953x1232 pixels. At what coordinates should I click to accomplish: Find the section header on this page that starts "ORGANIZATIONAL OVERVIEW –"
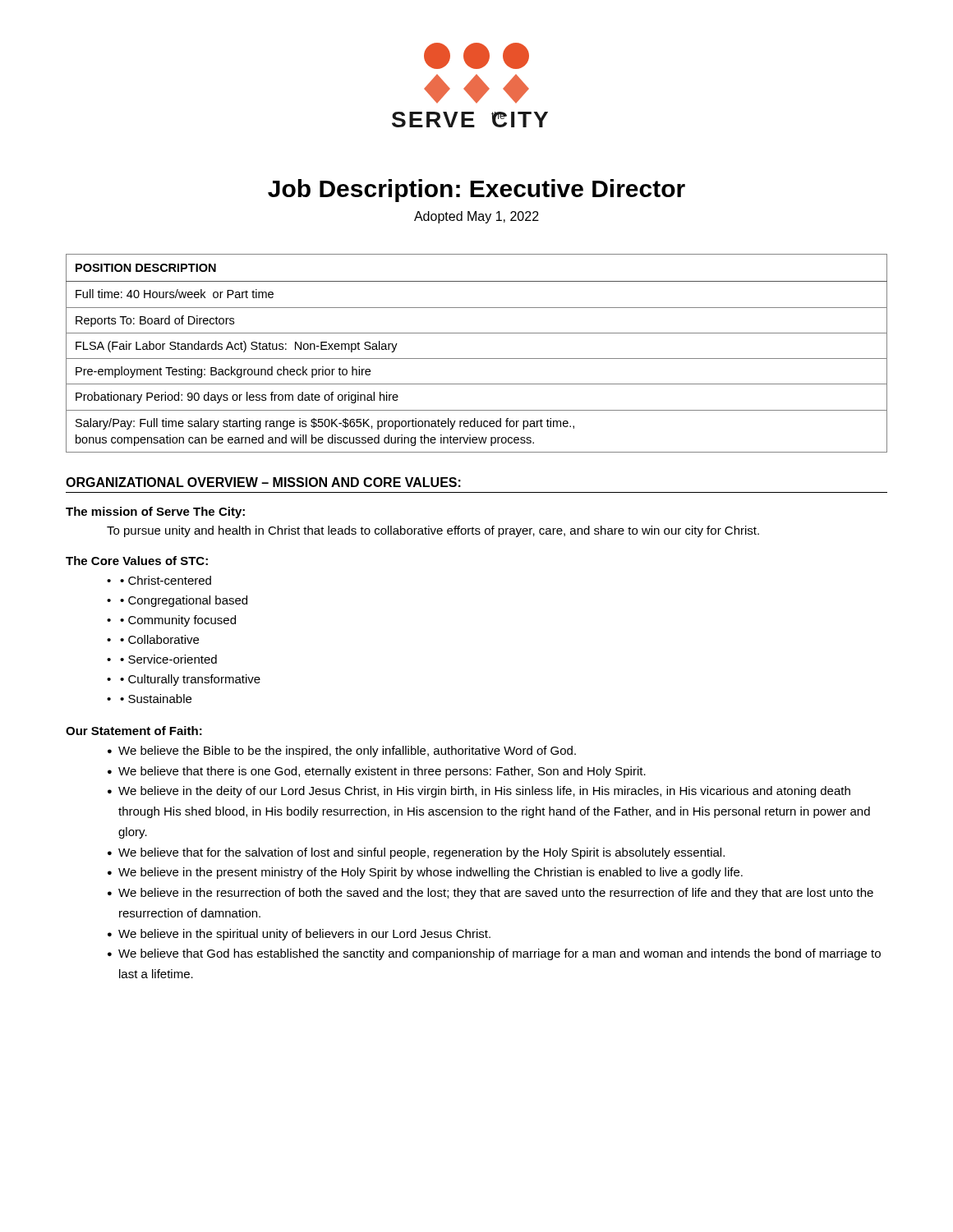(264, 483)
